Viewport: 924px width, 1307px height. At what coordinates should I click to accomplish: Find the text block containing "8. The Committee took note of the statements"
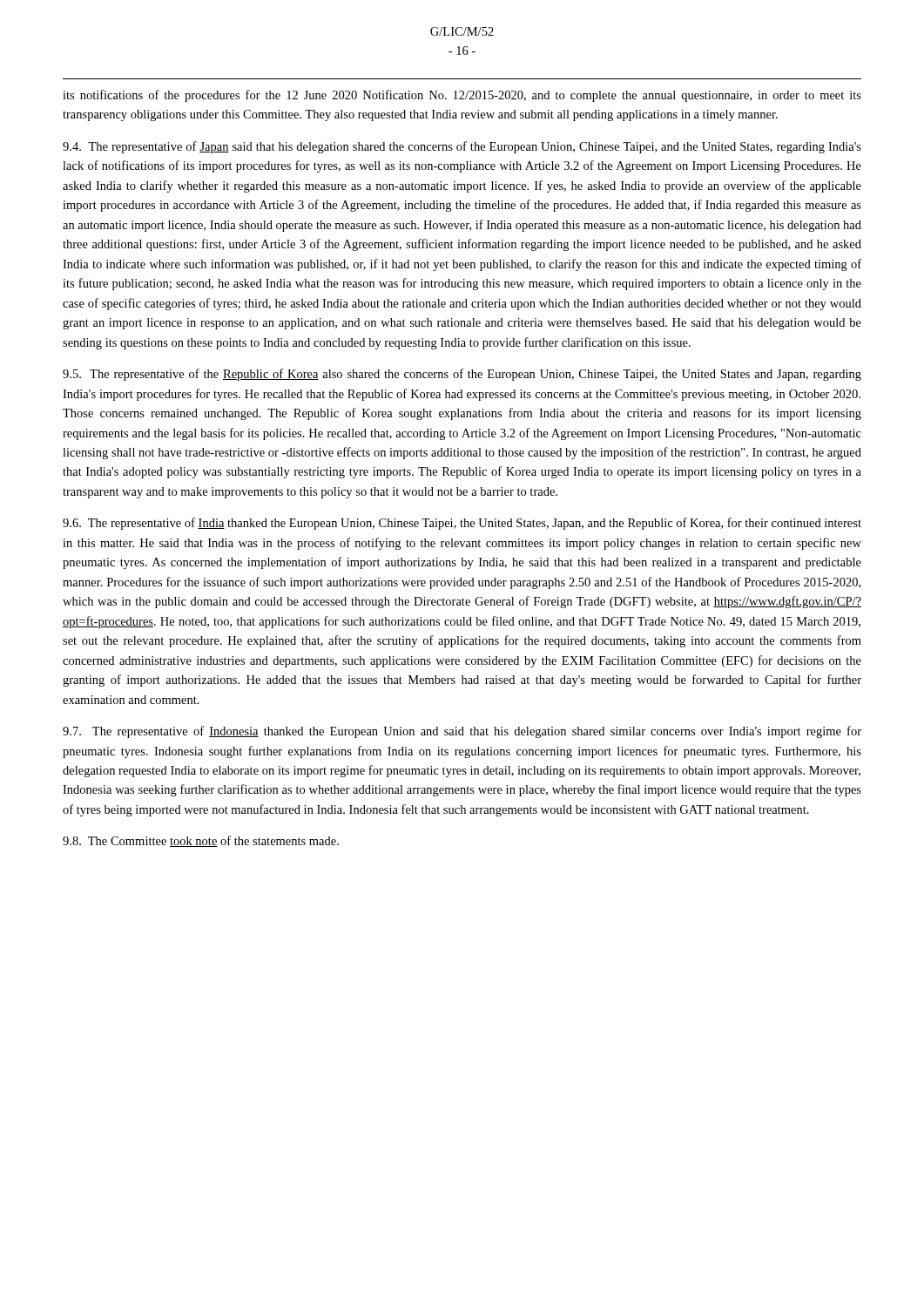tap(201, 841)
